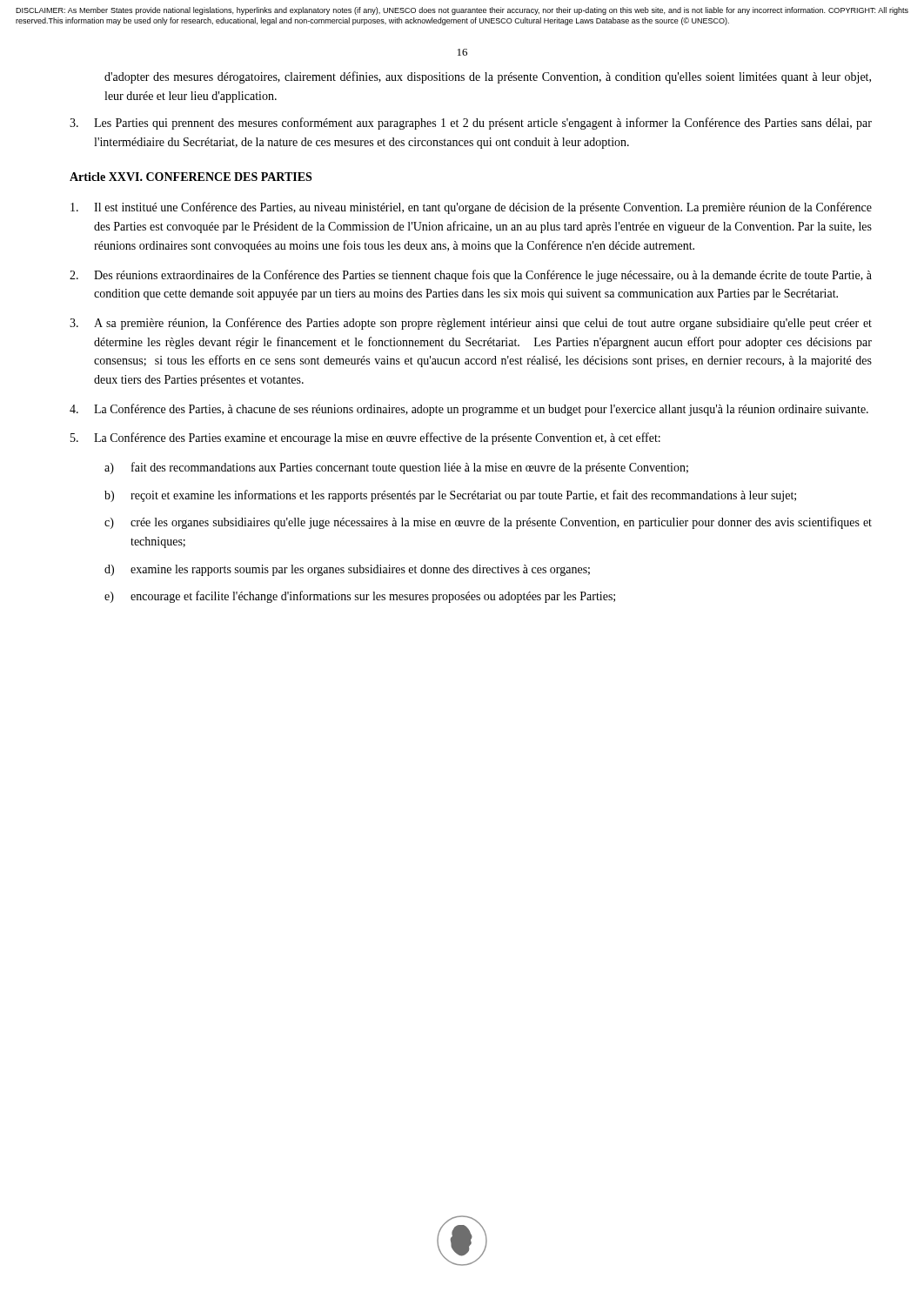This screenshot has width=924, height=1305.
Task: Point to the region starting "b) reçoit et examine les informations et"
Action: click(488, 496)
